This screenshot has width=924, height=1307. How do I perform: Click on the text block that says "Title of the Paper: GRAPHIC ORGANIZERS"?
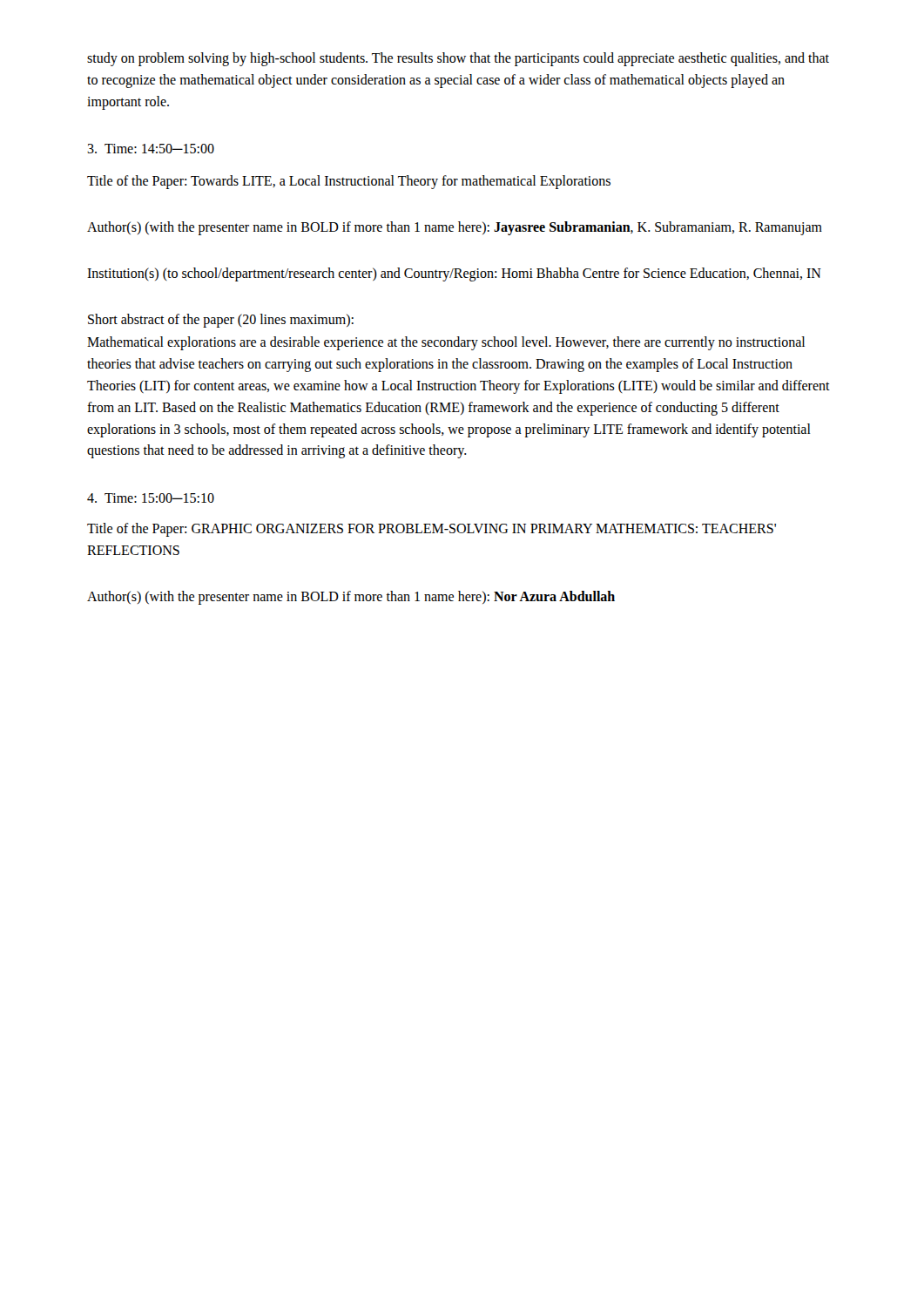(x=432, y=539)
